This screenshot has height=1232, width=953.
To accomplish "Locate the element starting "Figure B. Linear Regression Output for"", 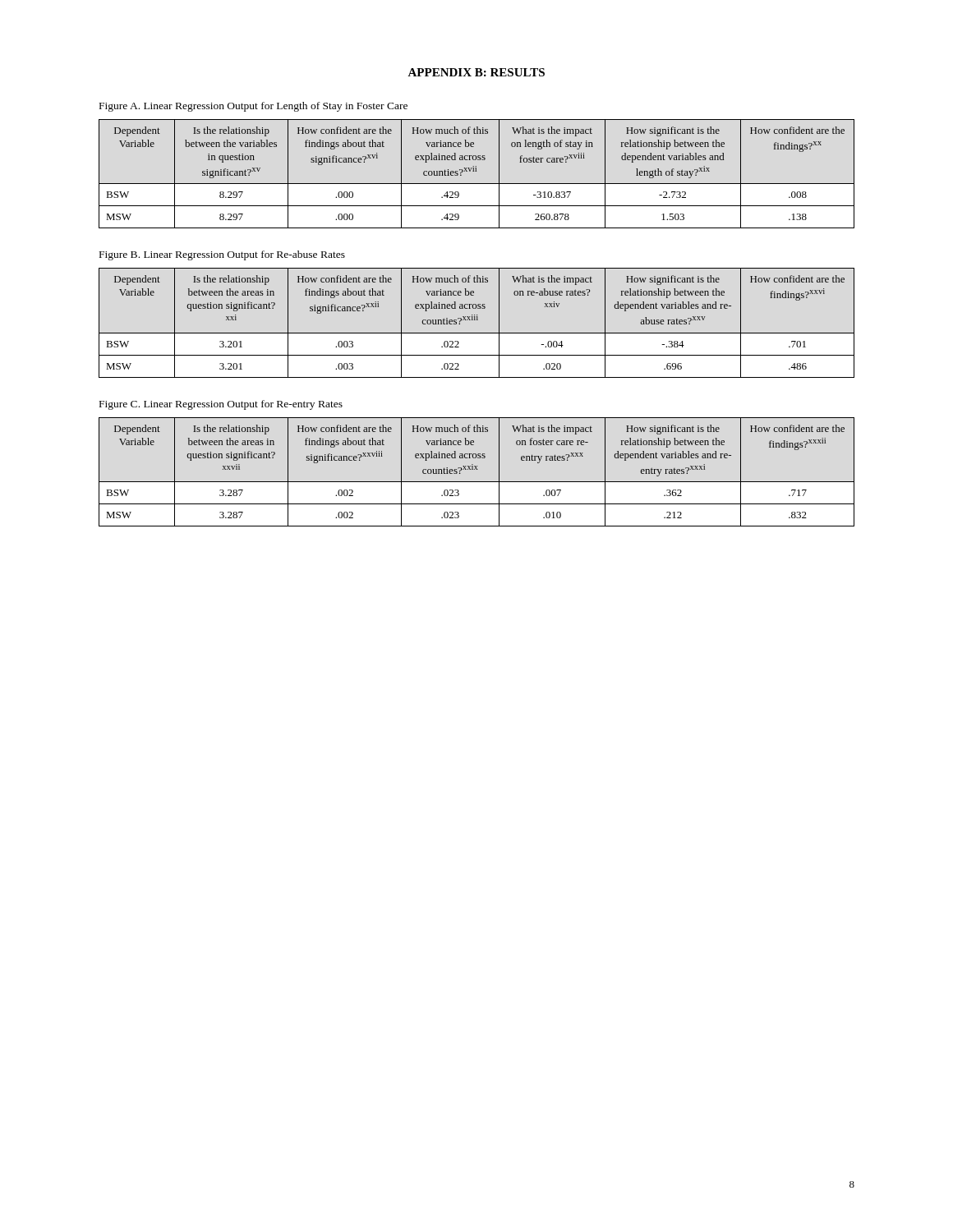I will (x=222, y=255).
